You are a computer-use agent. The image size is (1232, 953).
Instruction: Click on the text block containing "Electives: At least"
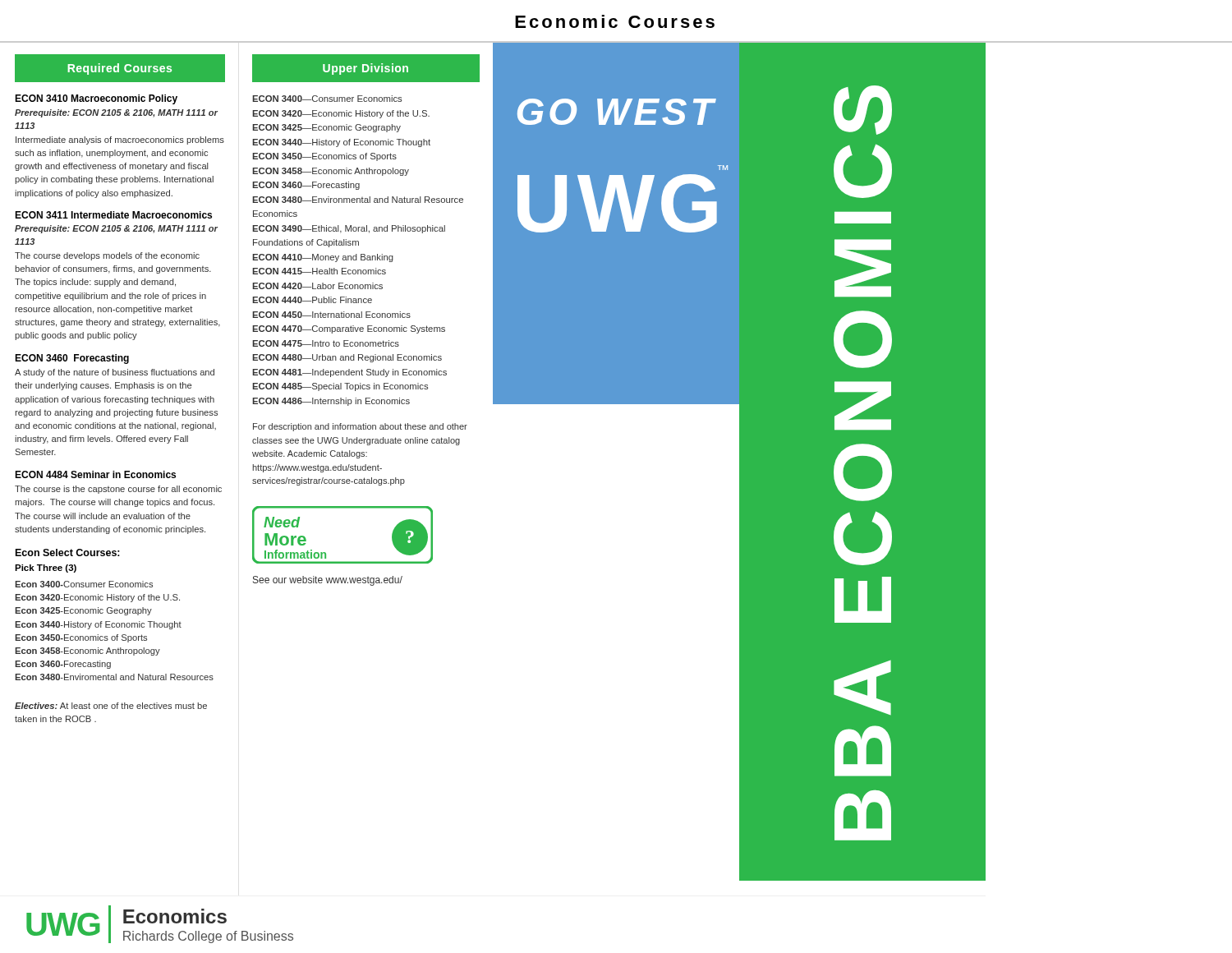111,712
